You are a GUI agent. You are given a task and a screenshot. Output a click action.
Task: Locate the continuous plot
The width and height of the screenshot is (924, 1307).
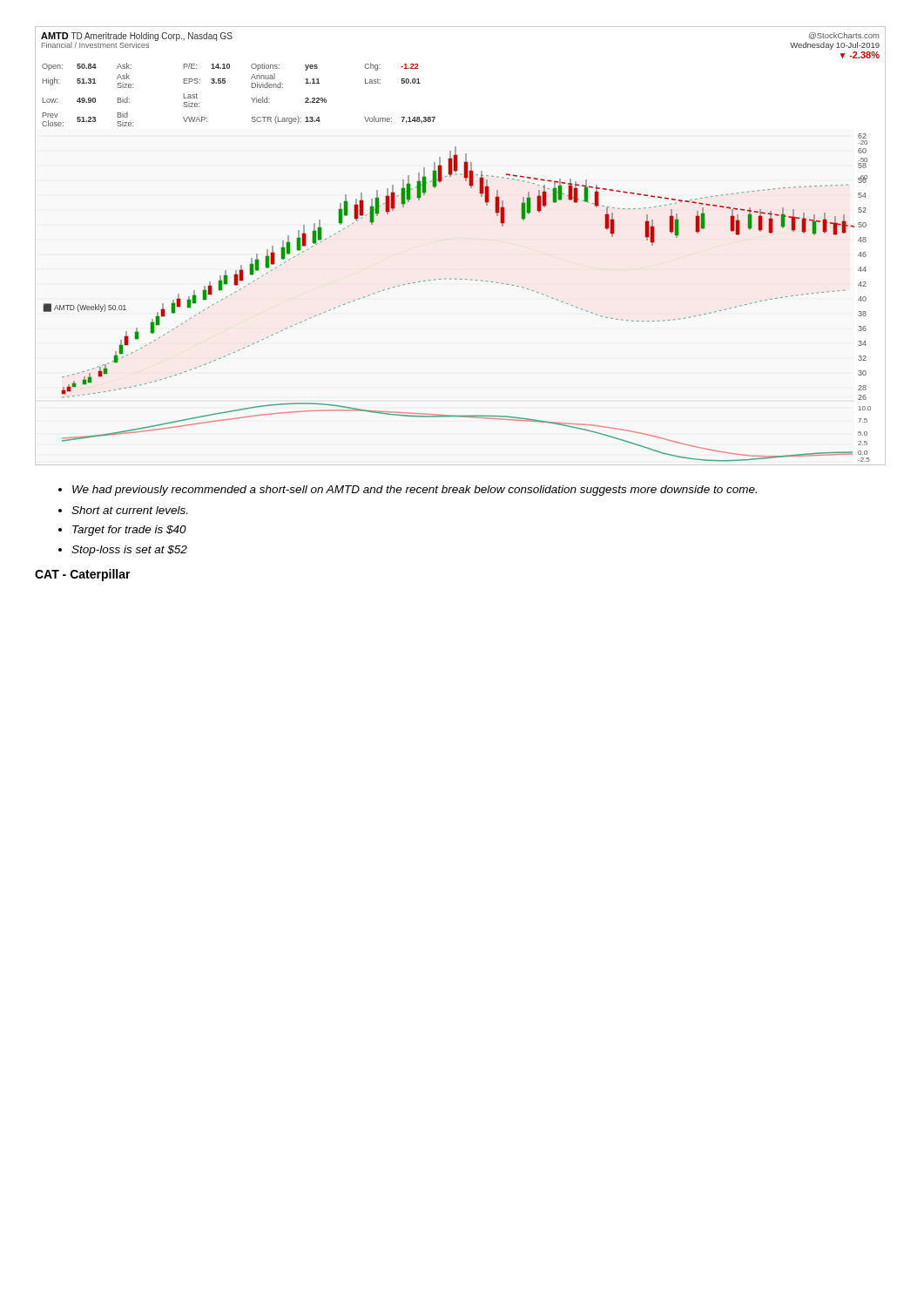tap(460, 246)
